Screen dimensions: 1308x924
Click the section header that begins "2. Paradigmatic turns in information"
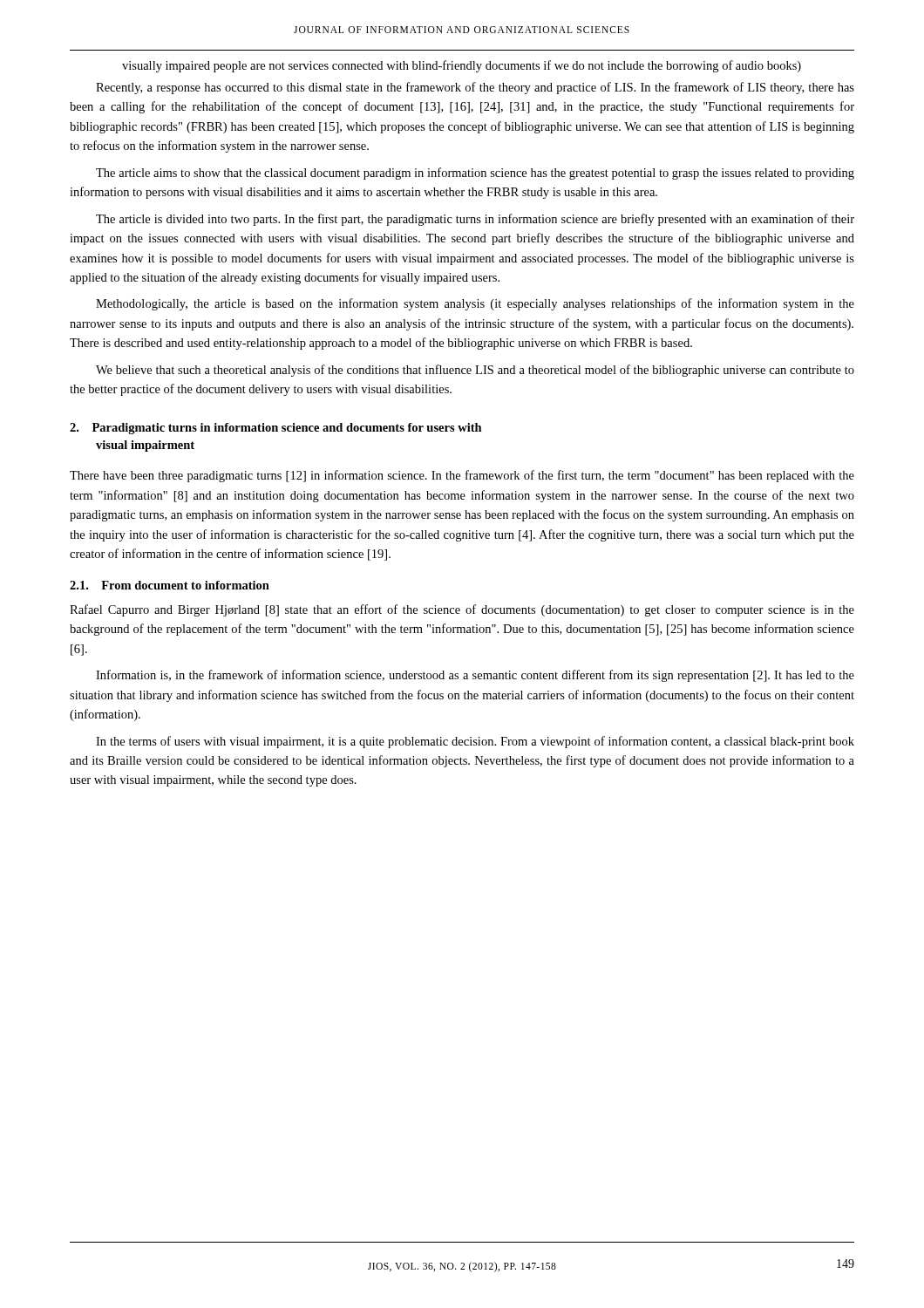[x=276, y=436]
